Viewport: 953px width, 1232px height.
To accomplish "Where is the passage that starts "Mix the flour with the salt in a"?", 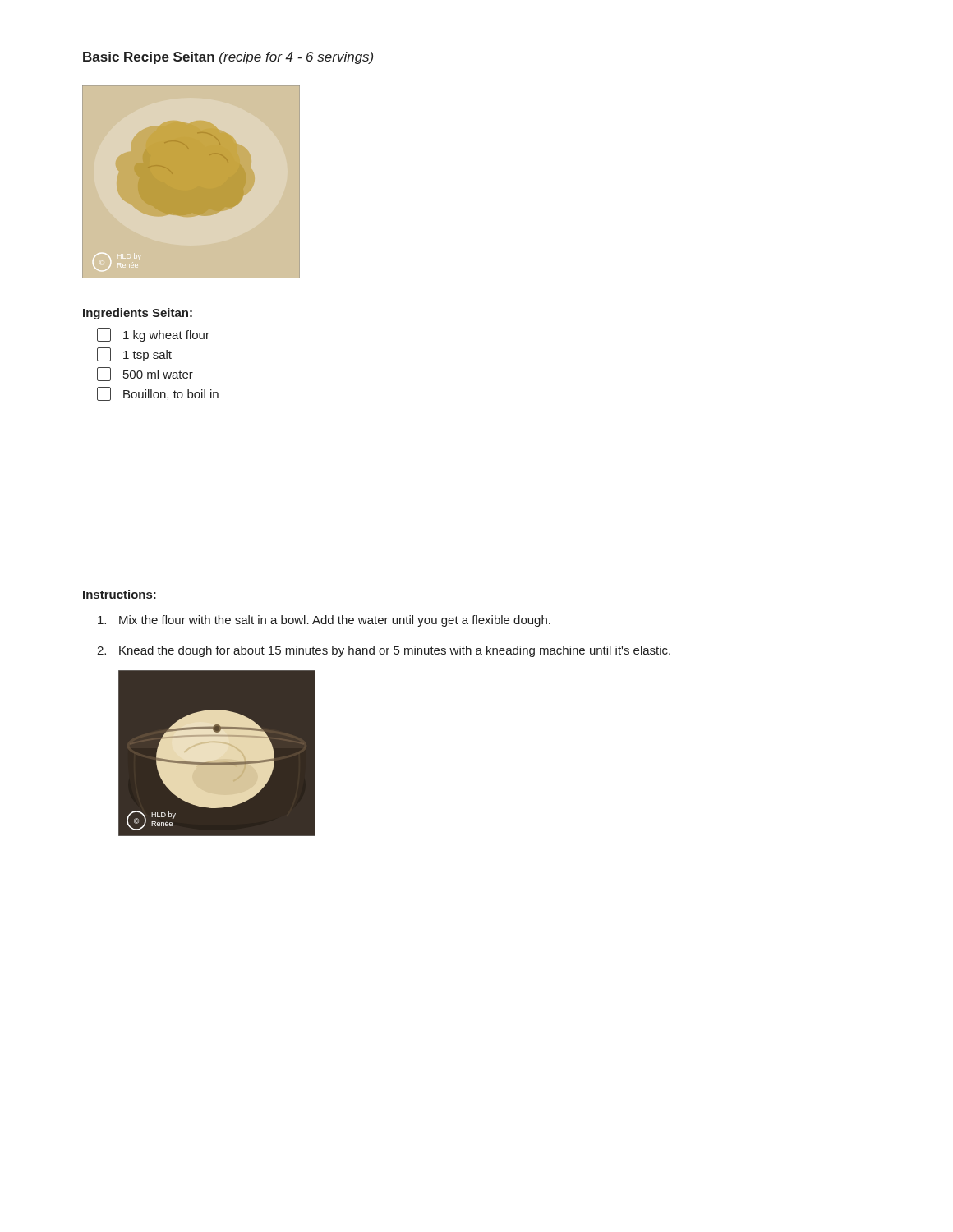I will (324, 620).
